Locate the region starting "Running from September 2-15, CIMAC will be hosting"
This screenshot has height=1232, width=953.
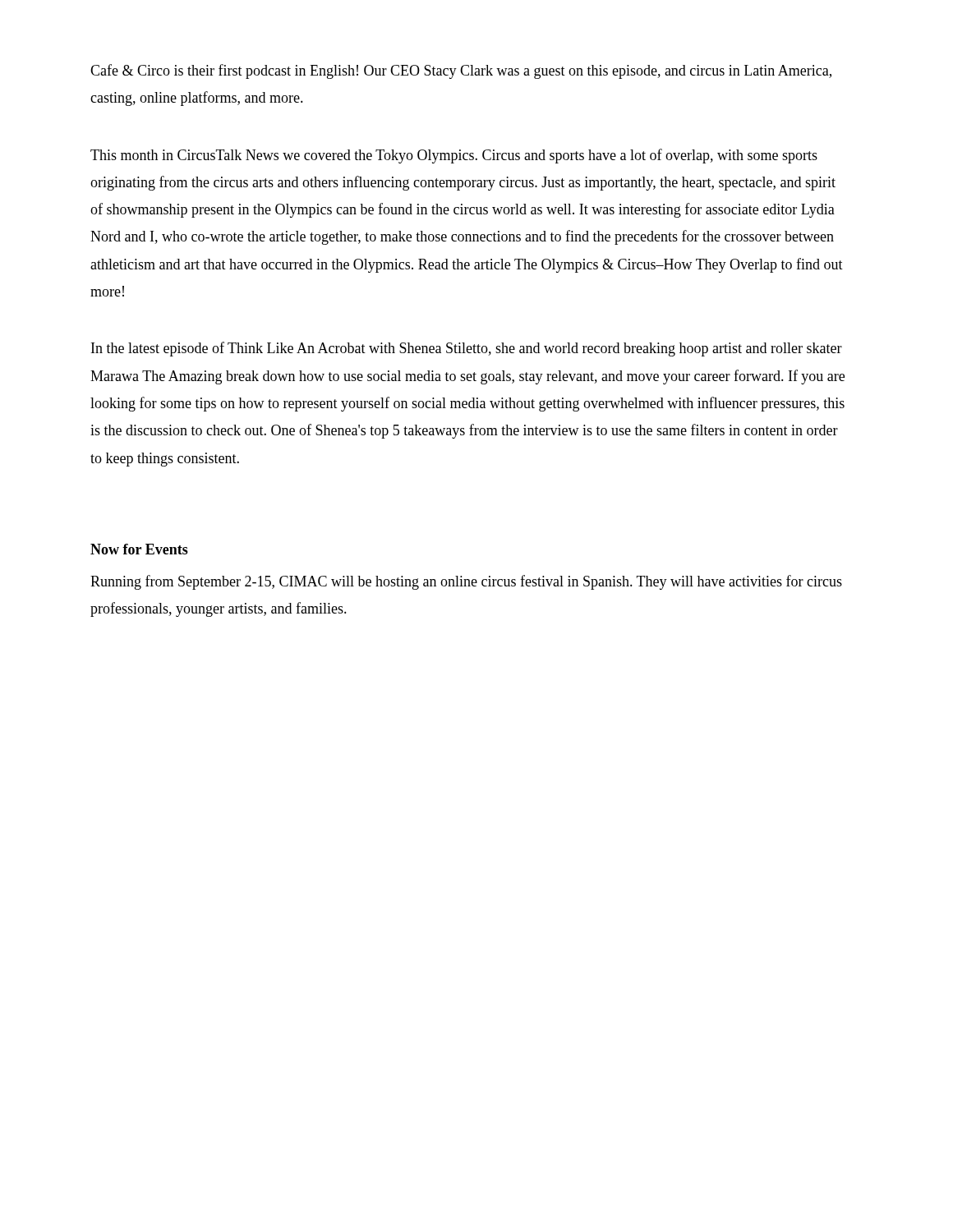pos(466,595)
